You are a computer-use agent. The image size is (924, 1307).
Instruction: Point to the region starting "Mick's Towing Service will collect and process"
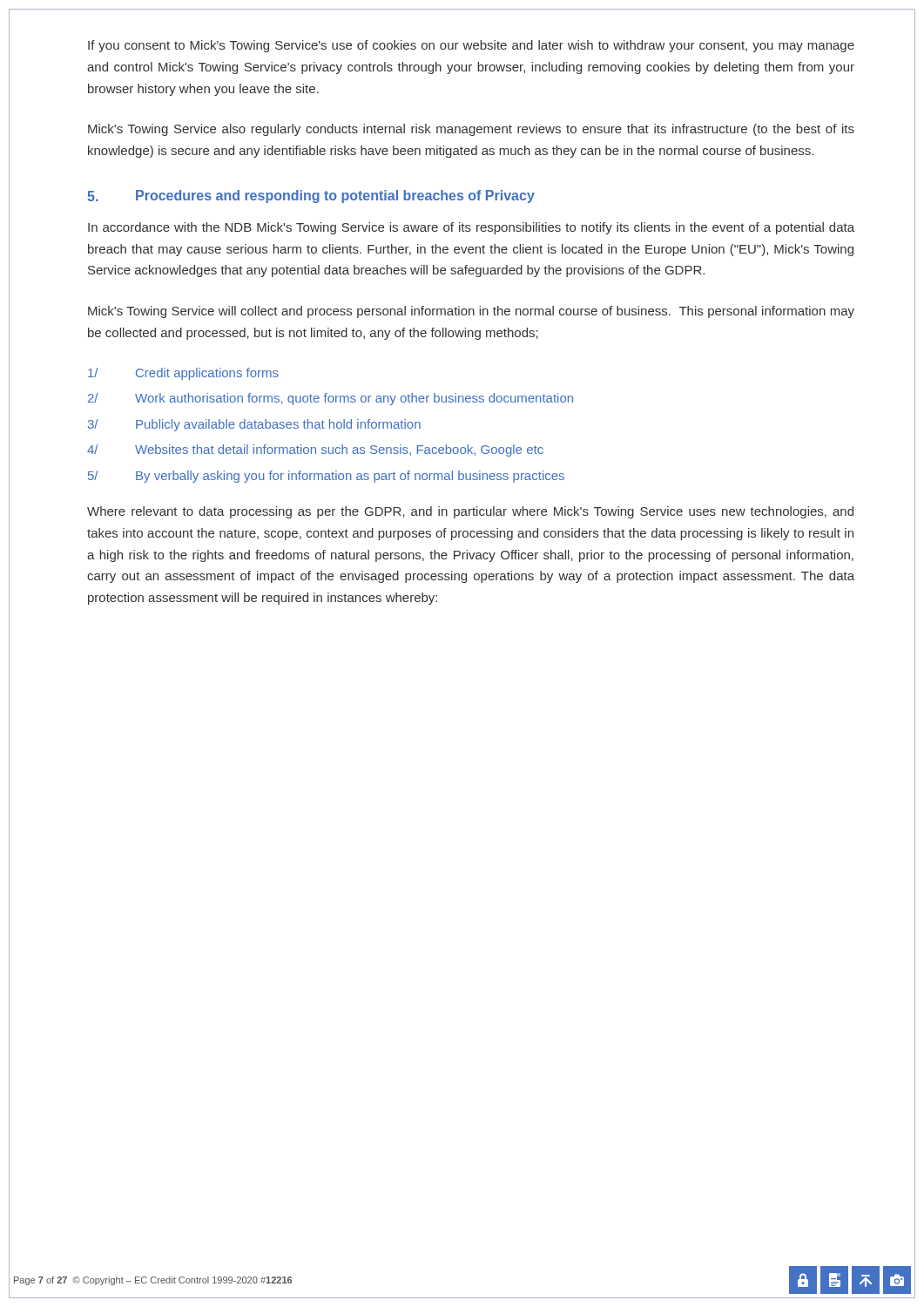coord(471,321)
